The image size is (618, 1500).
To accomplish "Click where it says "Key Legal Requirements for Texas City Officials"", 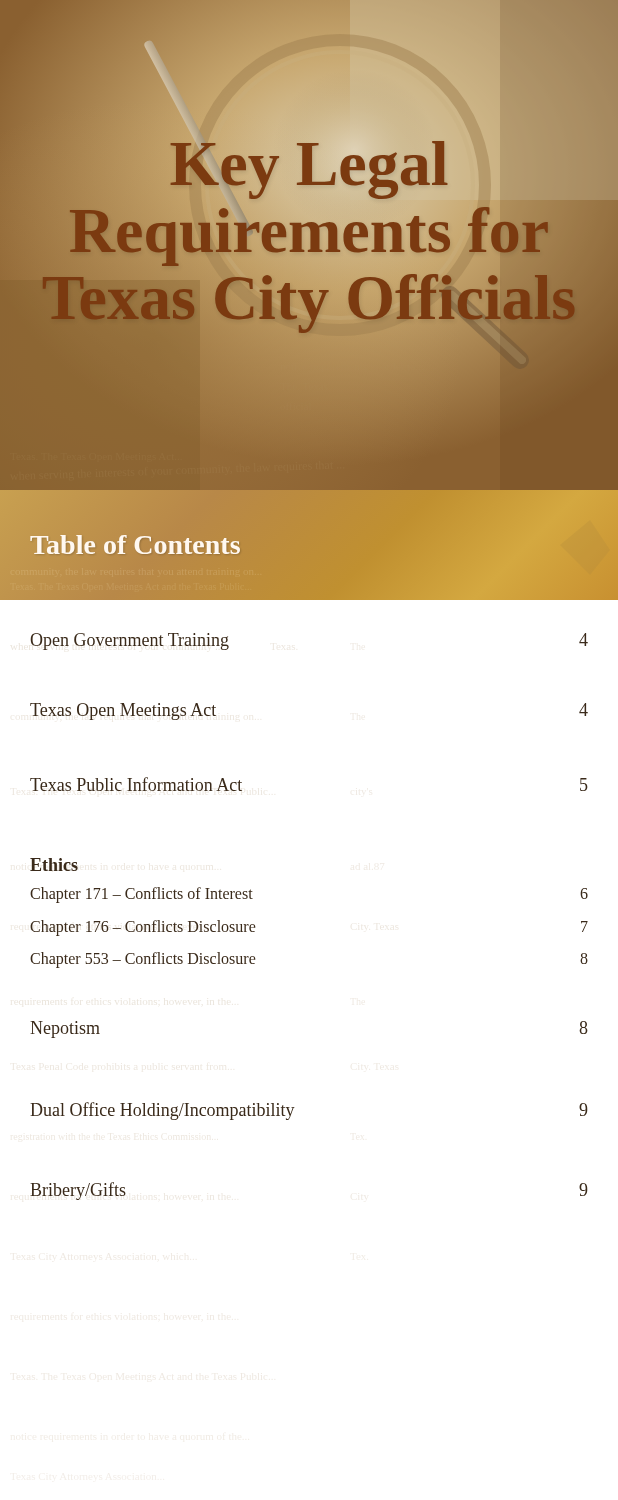I will tap(309, 231).
